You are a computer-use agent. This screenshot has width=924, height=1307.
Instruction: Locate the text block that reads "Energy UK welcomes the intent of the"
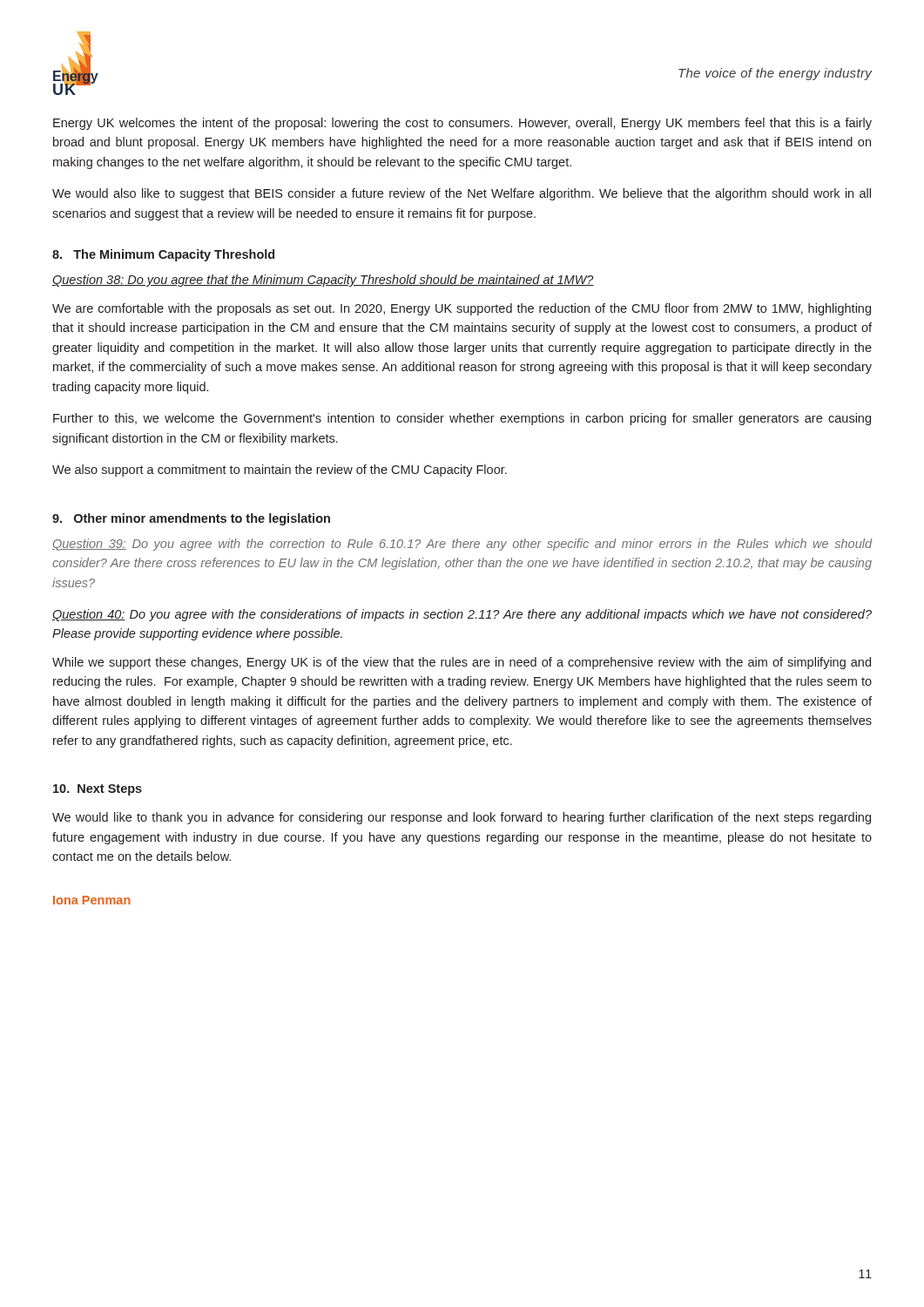pyautogui.click(x=462, y=142)
